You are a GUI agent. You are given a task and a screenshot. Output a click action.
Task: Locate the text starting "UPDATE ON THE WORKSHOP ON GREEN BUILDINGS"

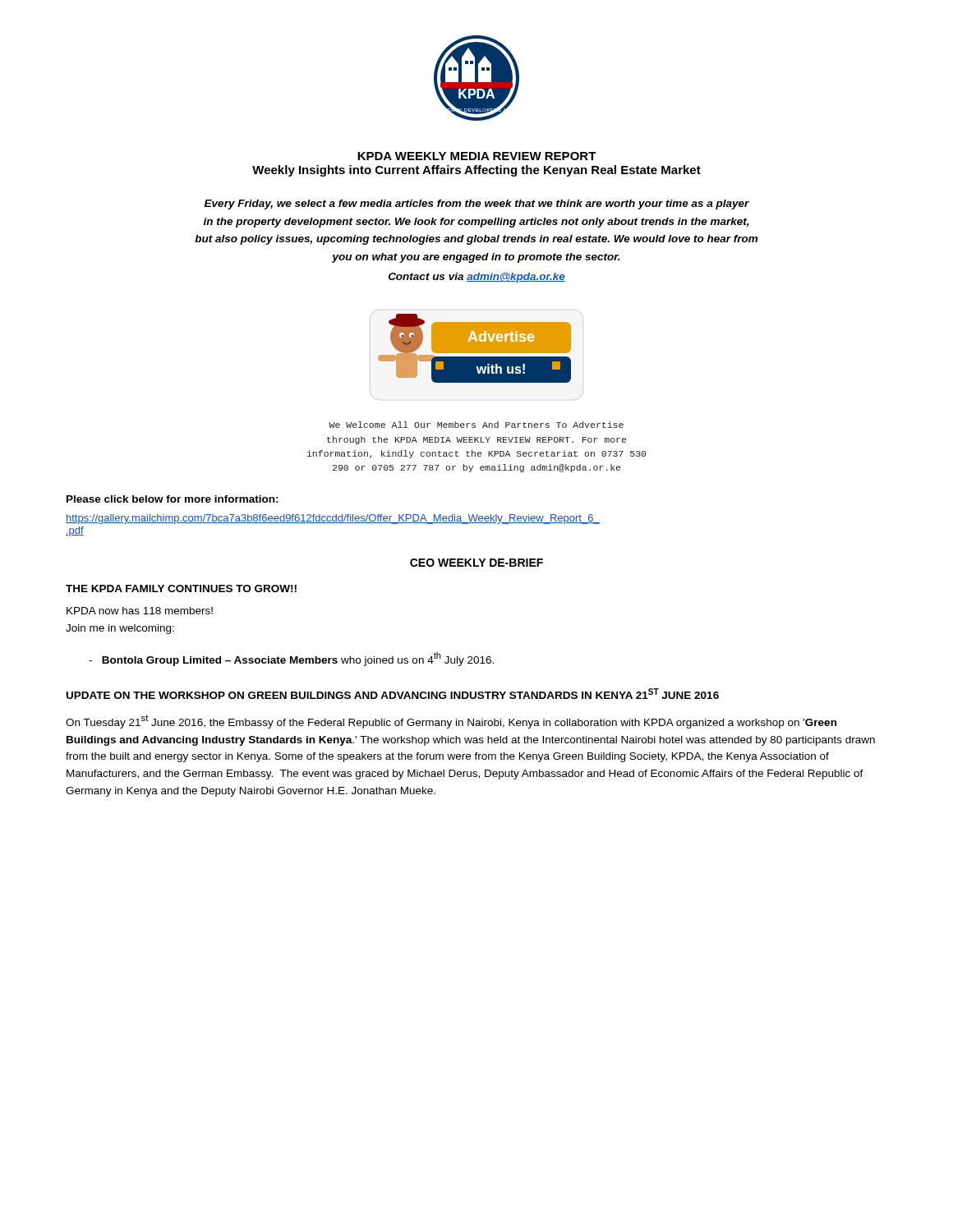[x=392, y=694]
